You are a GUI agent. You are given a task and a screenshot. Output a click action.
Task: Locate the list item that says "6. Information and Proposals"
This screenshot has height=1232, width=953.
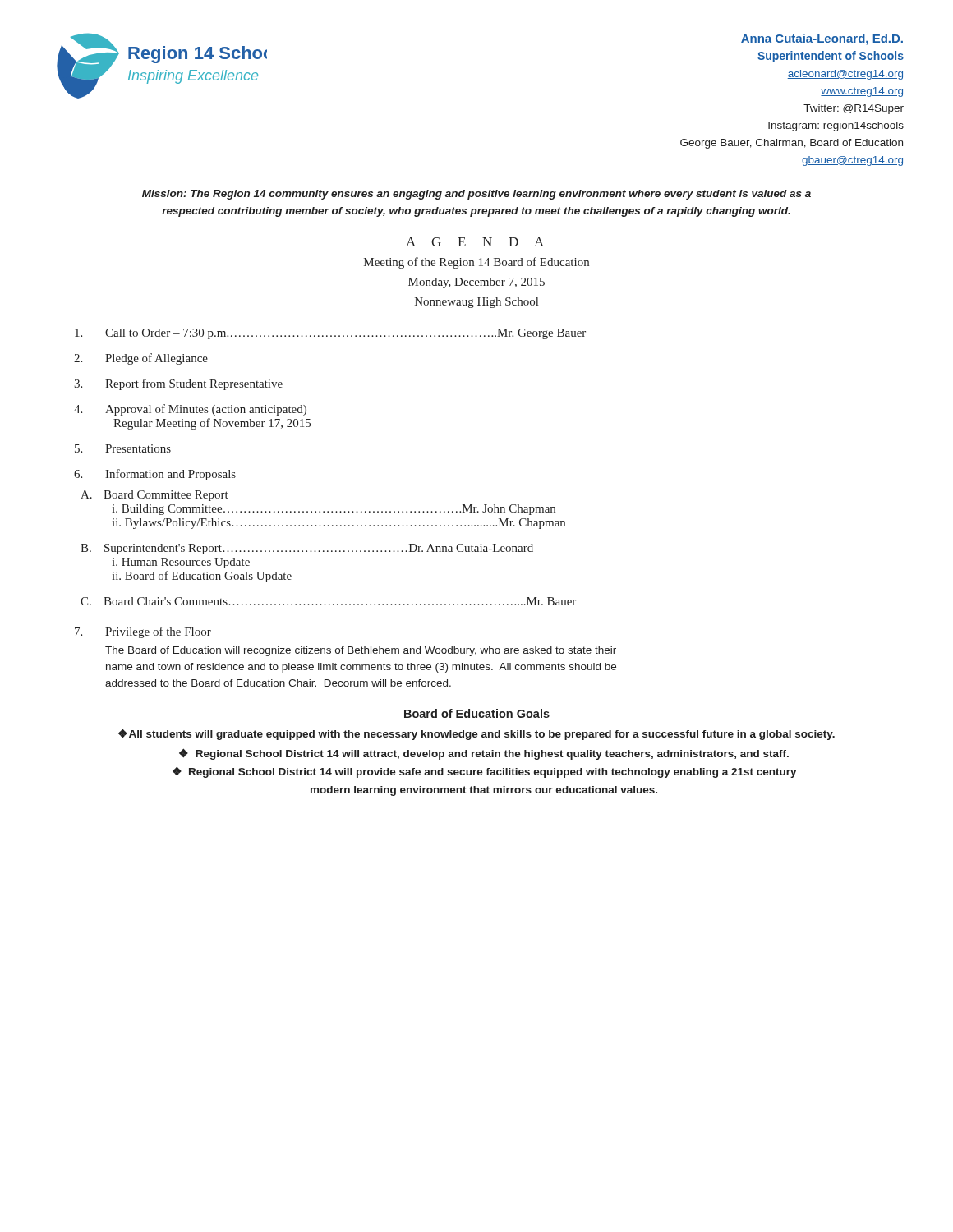pos(155,475)
